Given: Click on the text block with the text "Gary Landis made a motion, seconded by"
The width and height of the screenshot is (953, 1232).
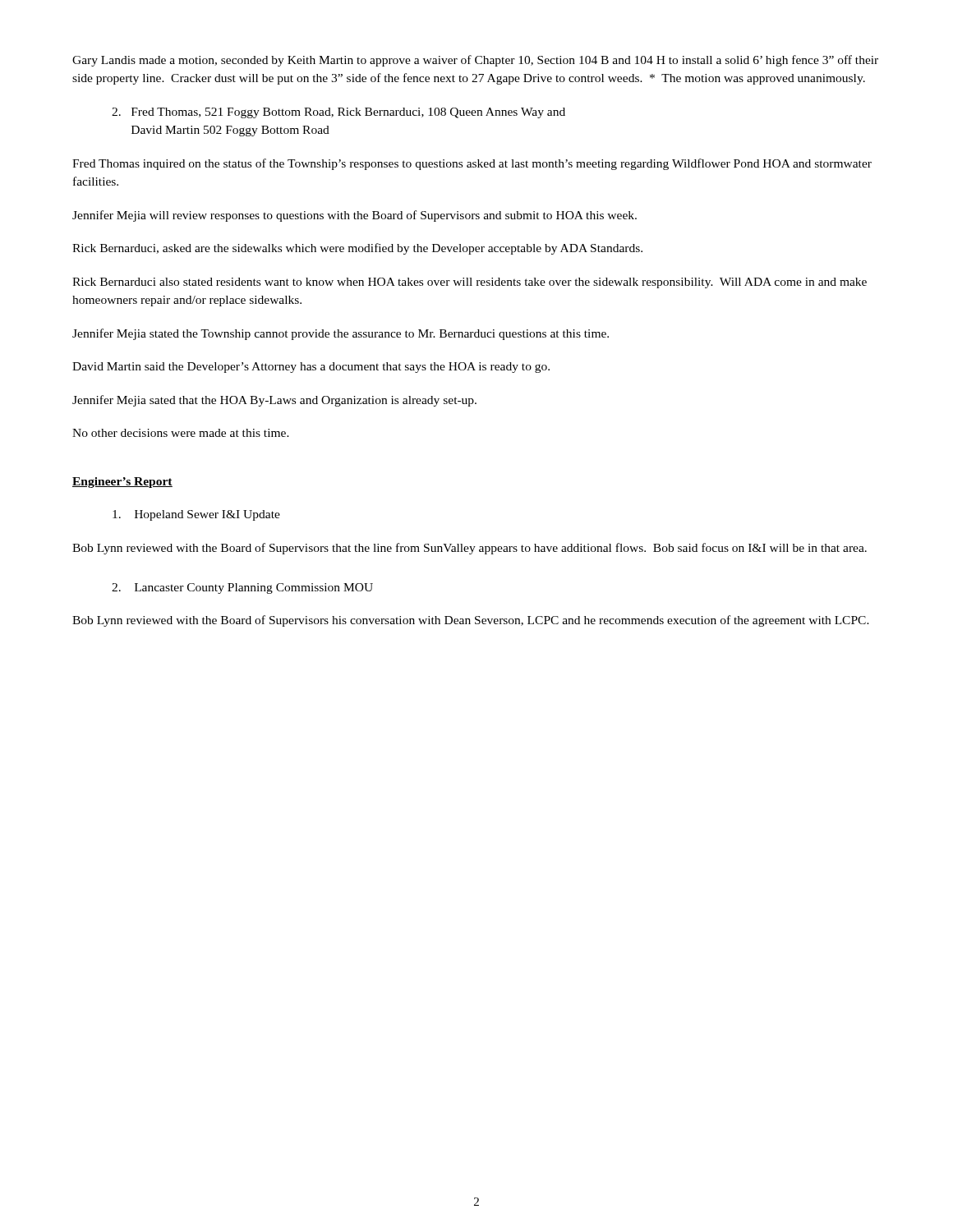Looking at the screenshot, I should point(475,69).
